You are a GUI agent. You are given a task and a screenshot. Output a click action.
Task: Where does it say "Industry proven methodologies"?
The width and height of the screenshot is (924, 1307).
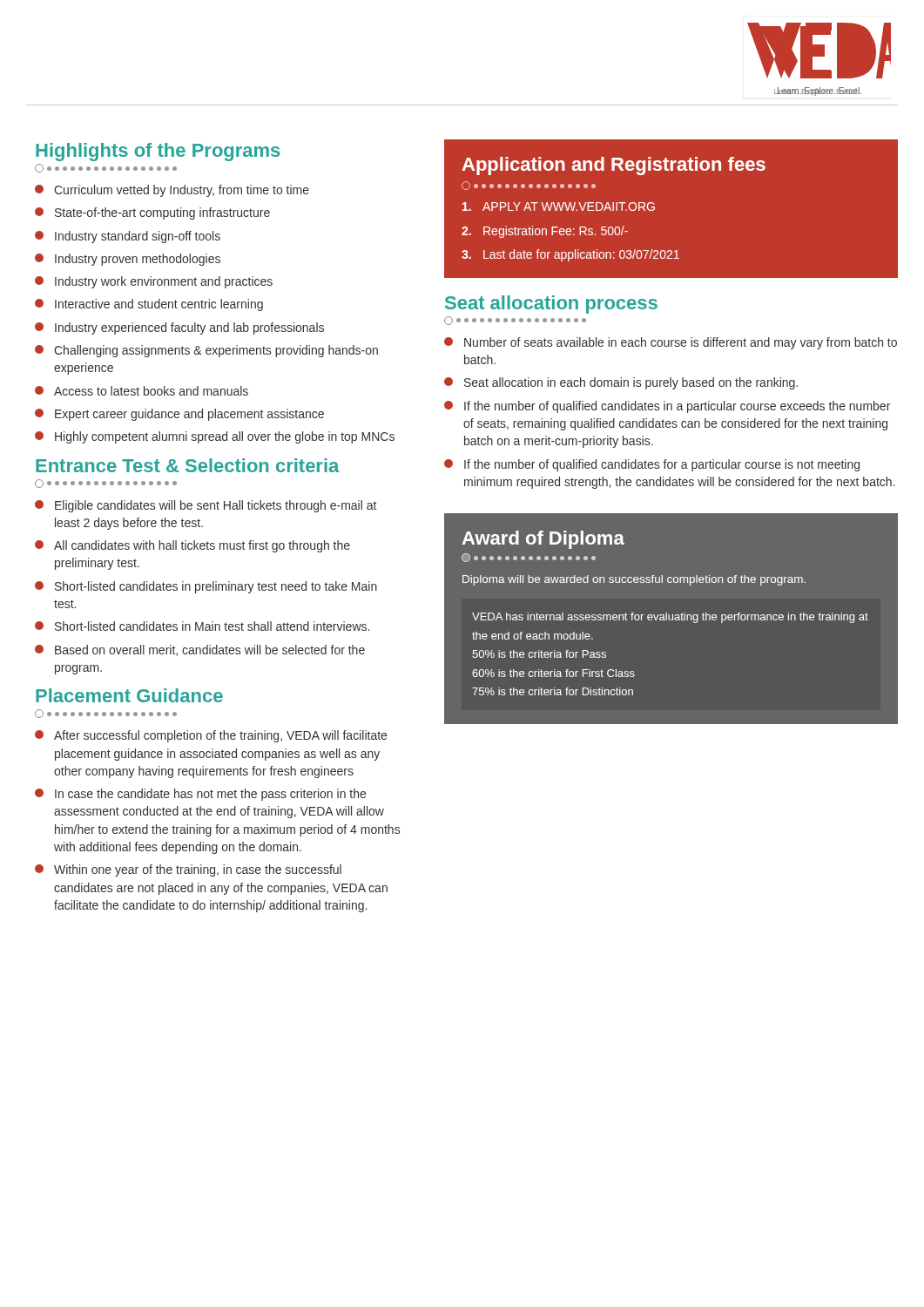tap(128, 259)
